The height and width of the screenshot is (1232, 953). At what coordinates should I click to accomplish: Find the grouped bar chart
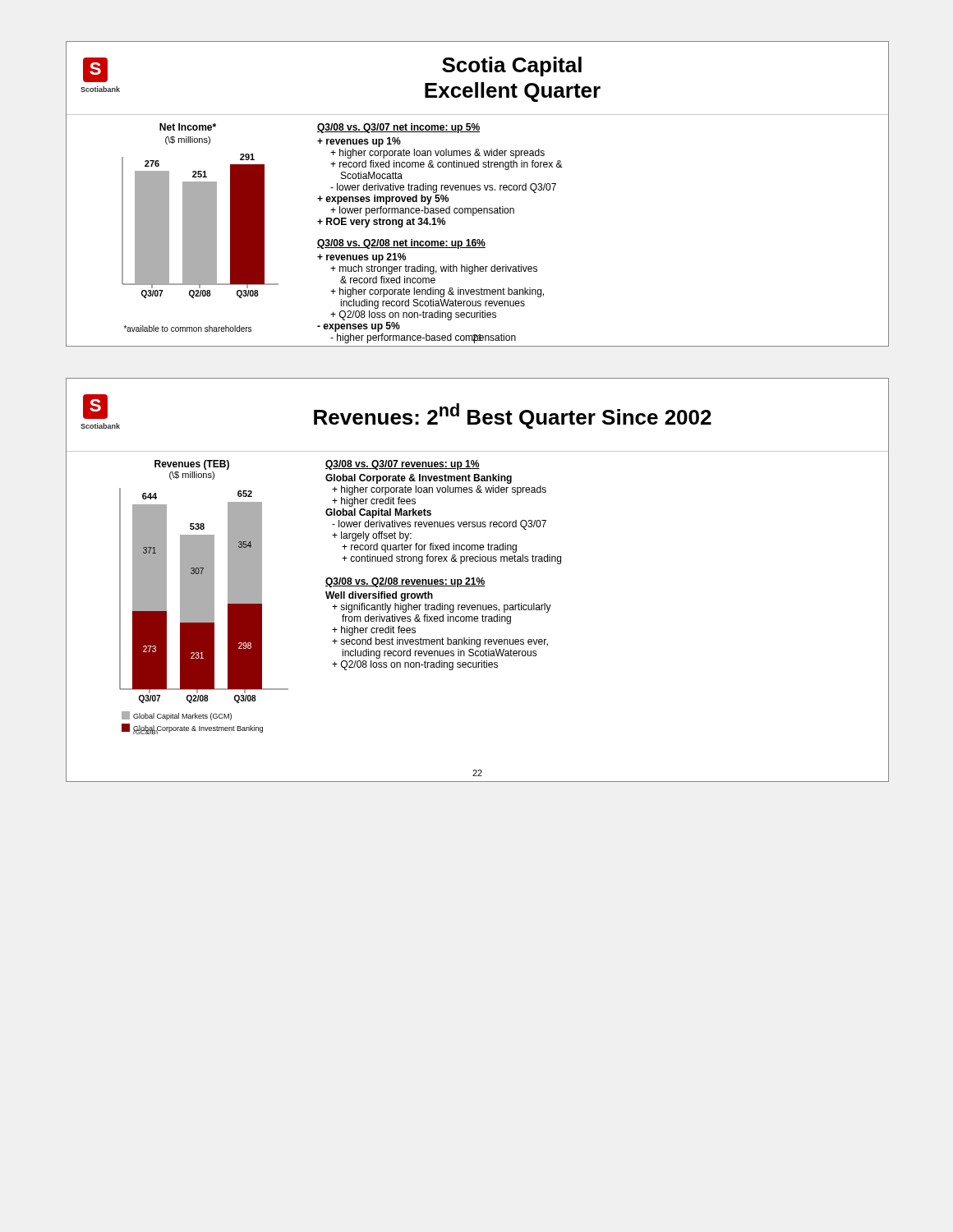[192, 607]
